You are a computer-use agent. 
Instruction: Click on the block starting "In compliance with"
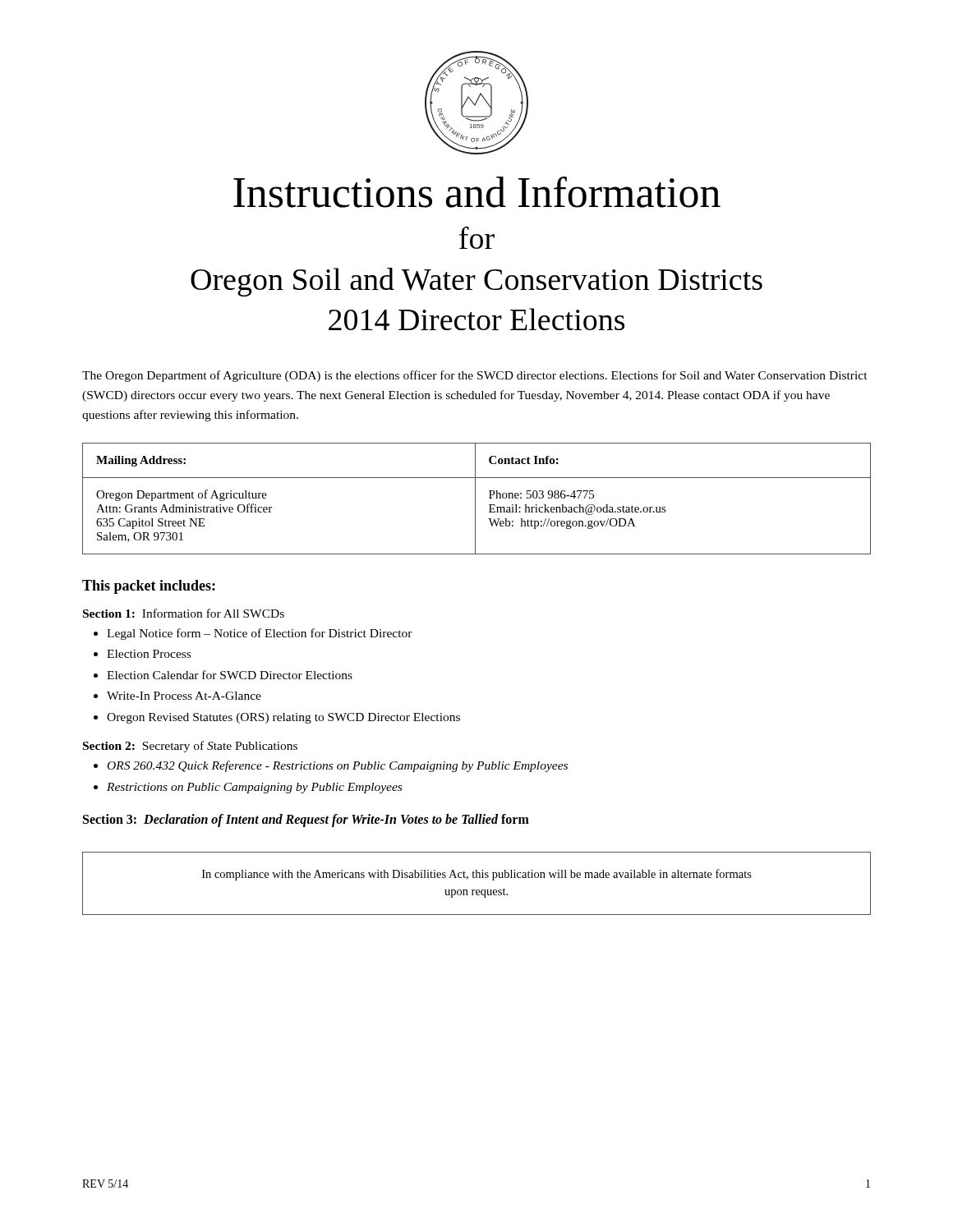click(476, 882)
